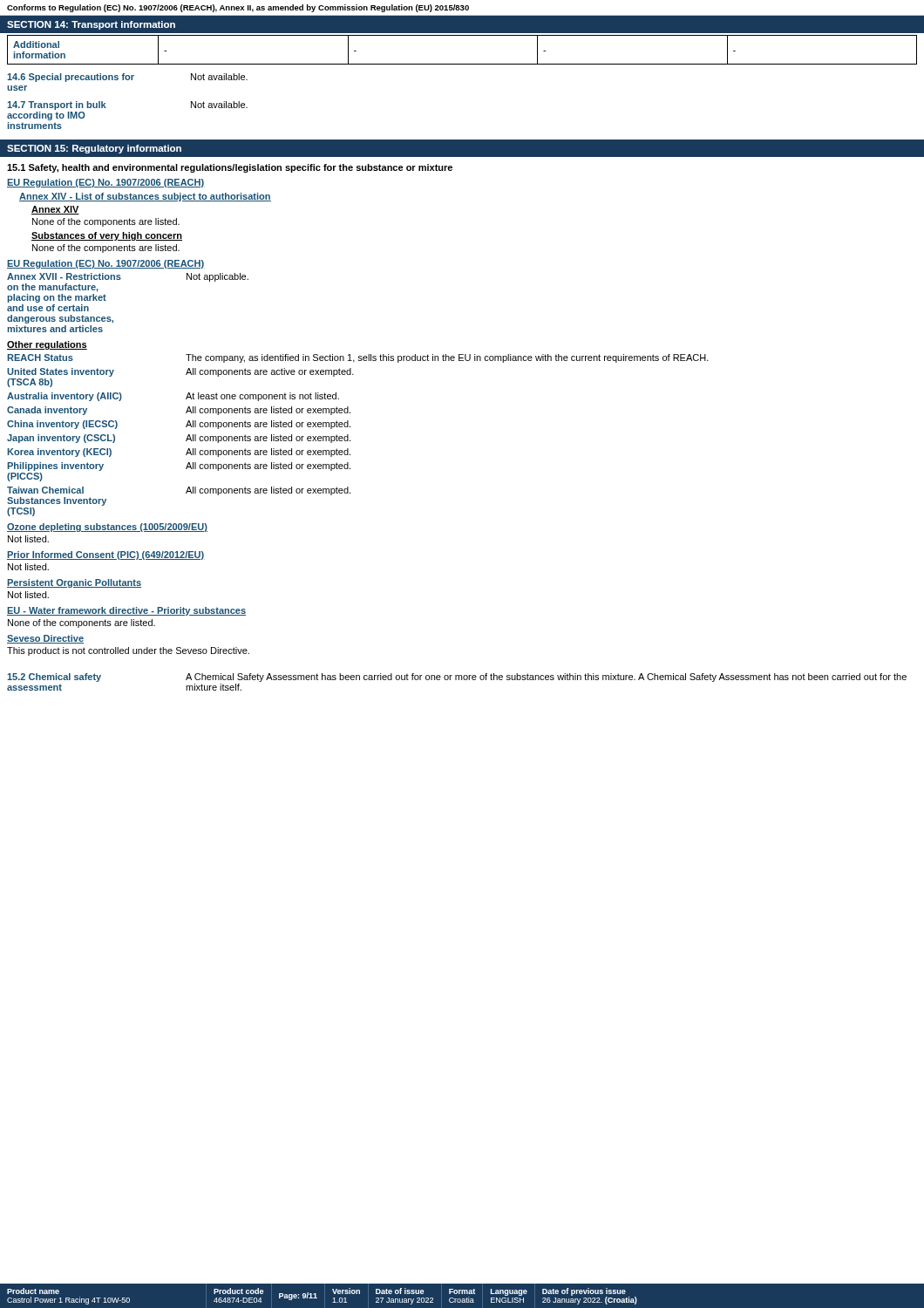This screenshot has height=1308, width=924.
Task: Where does it say "Other regulations"?
Action: (47, 344)
